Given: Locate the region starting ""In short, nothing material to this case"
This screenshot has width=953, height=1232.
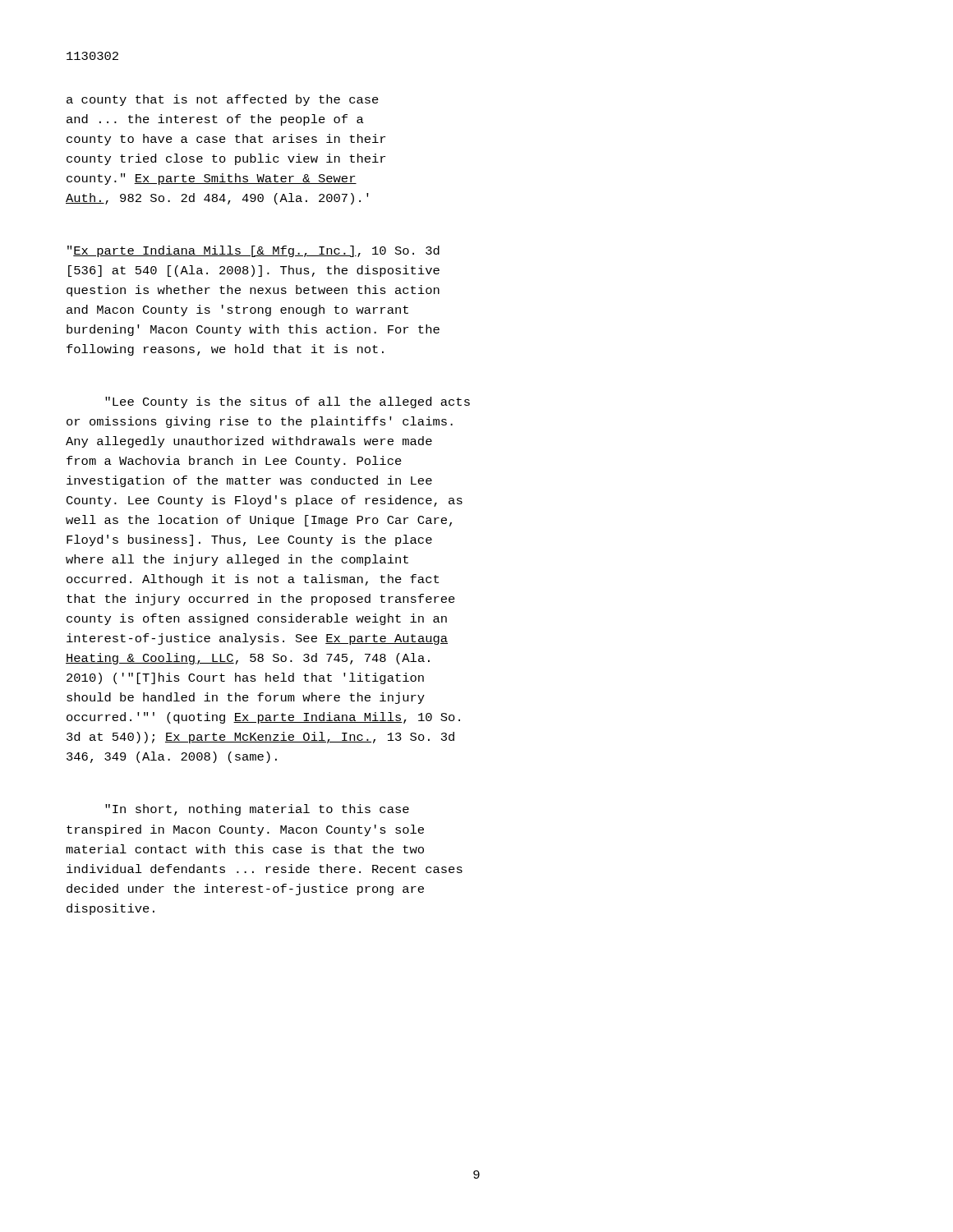Looking at the screenshot, I should tap(264, 860).
